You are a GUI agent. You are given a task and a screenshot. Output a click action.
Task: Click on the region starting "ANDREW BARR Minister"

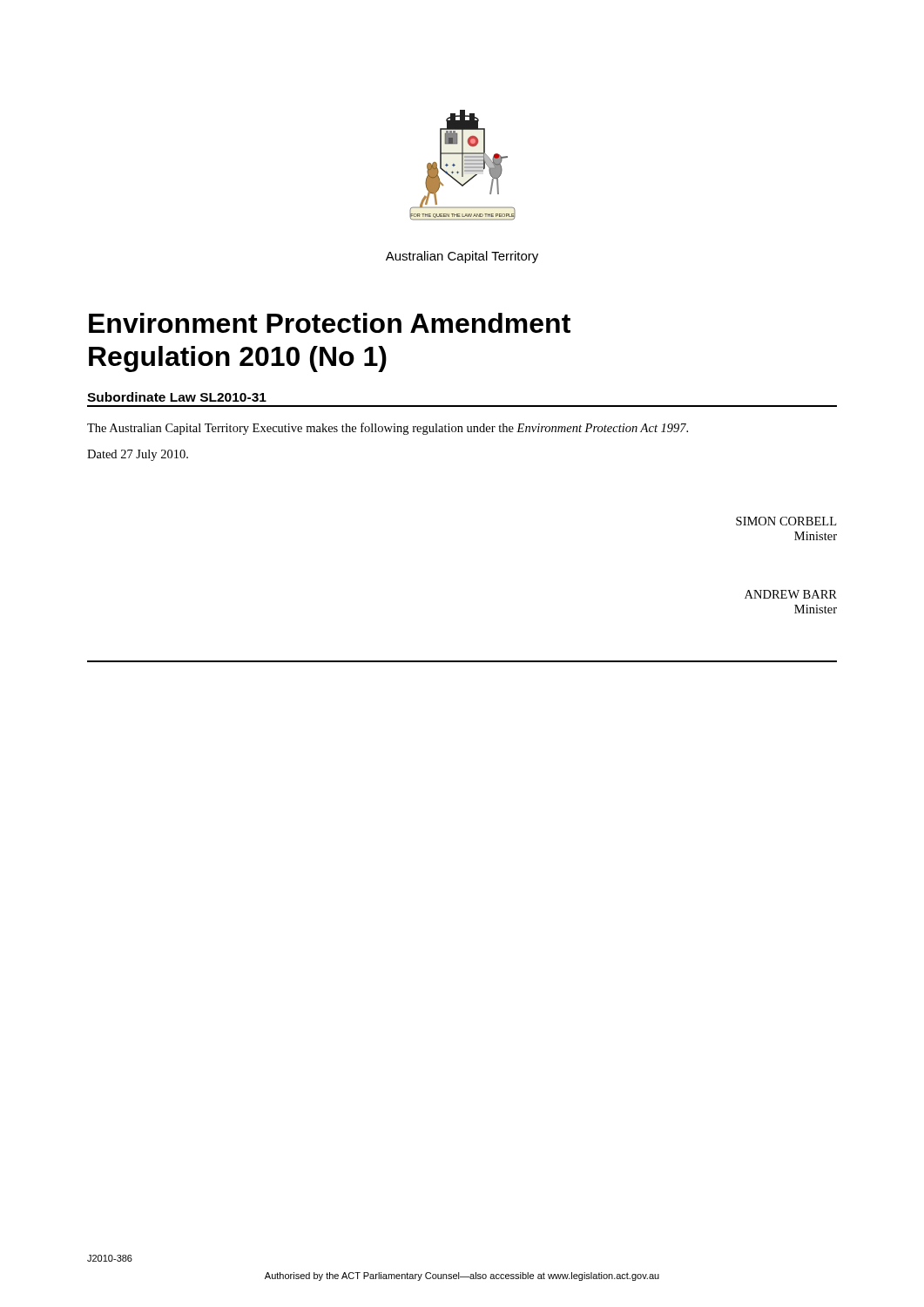tap(791, 601)
